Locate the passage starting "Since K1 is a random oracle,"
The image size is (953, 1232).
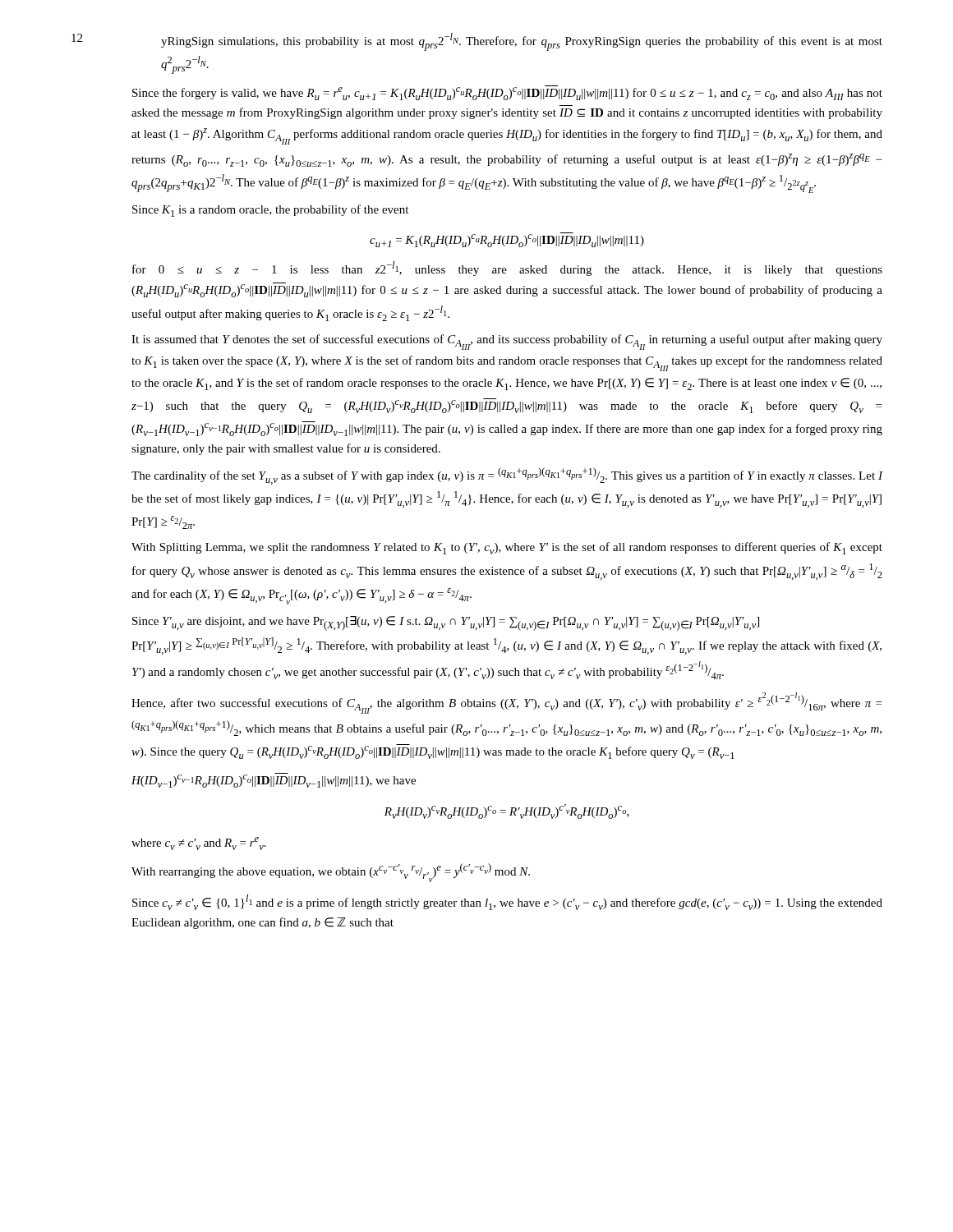[x=270, y=211]
